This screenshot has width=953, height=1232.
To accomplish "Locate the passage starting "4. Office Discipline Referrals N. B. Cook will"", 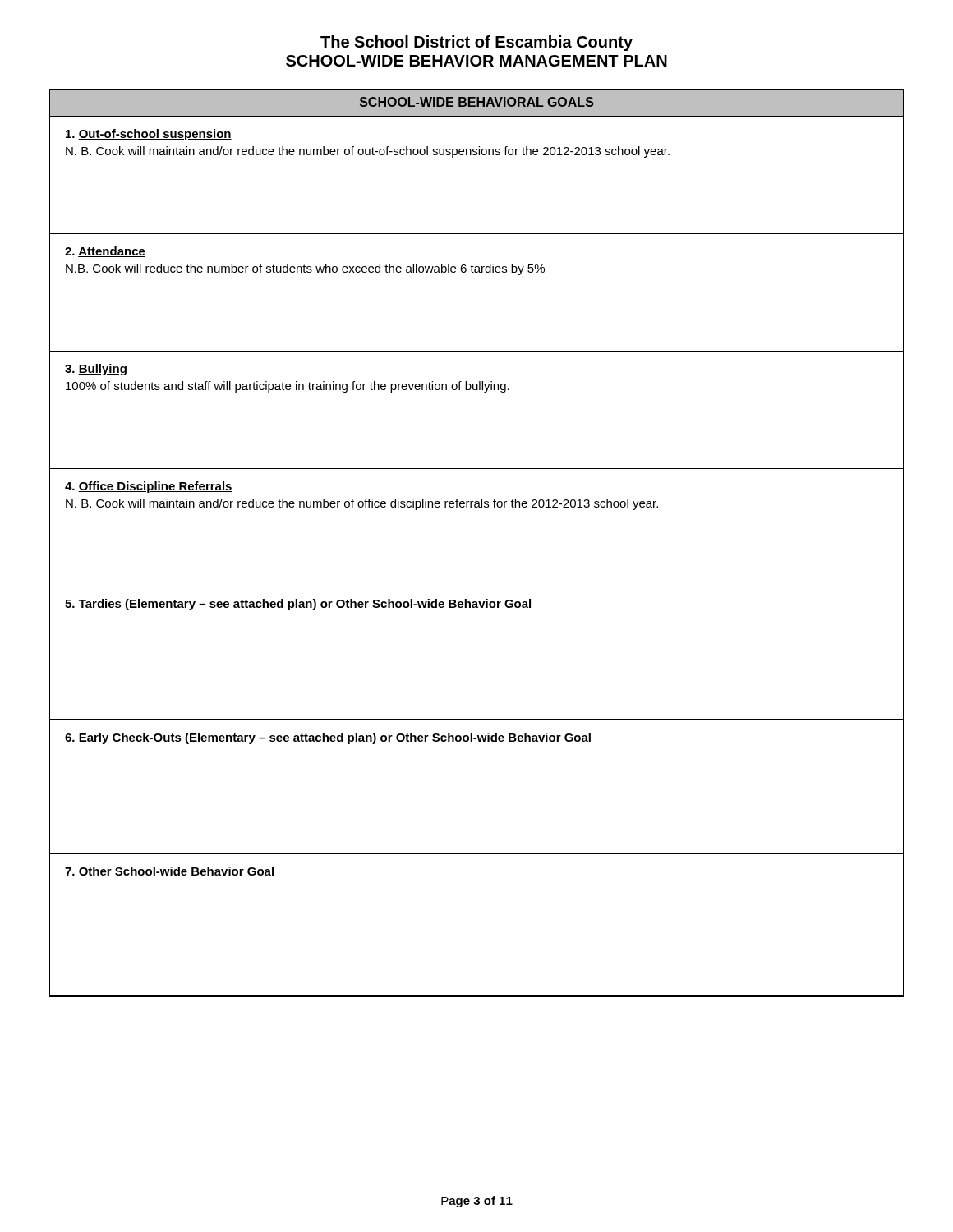I will click(x=476, y=494).
